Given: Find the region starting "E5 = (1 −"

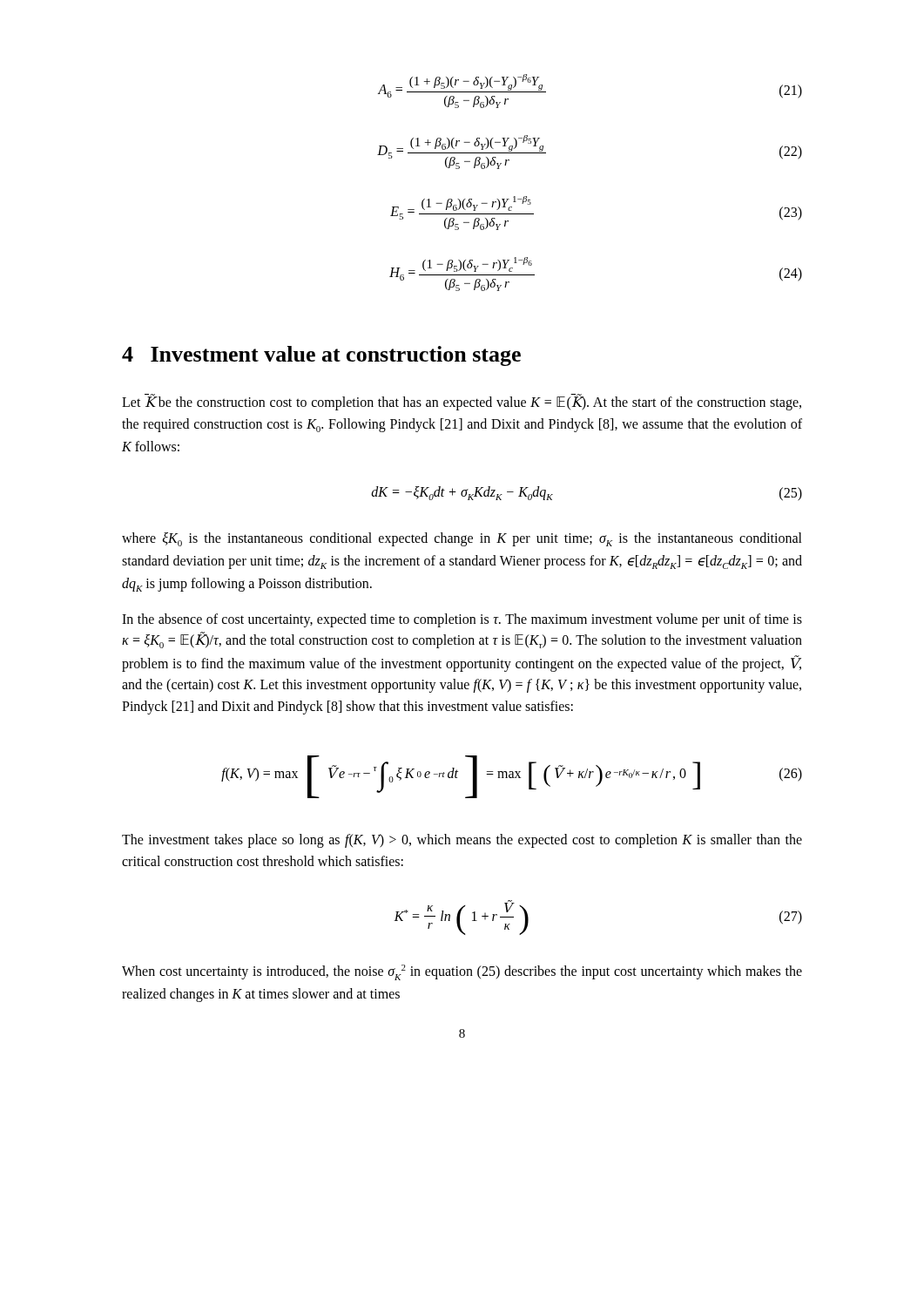Looking at the screenshot, I should [x=476, y=214].
